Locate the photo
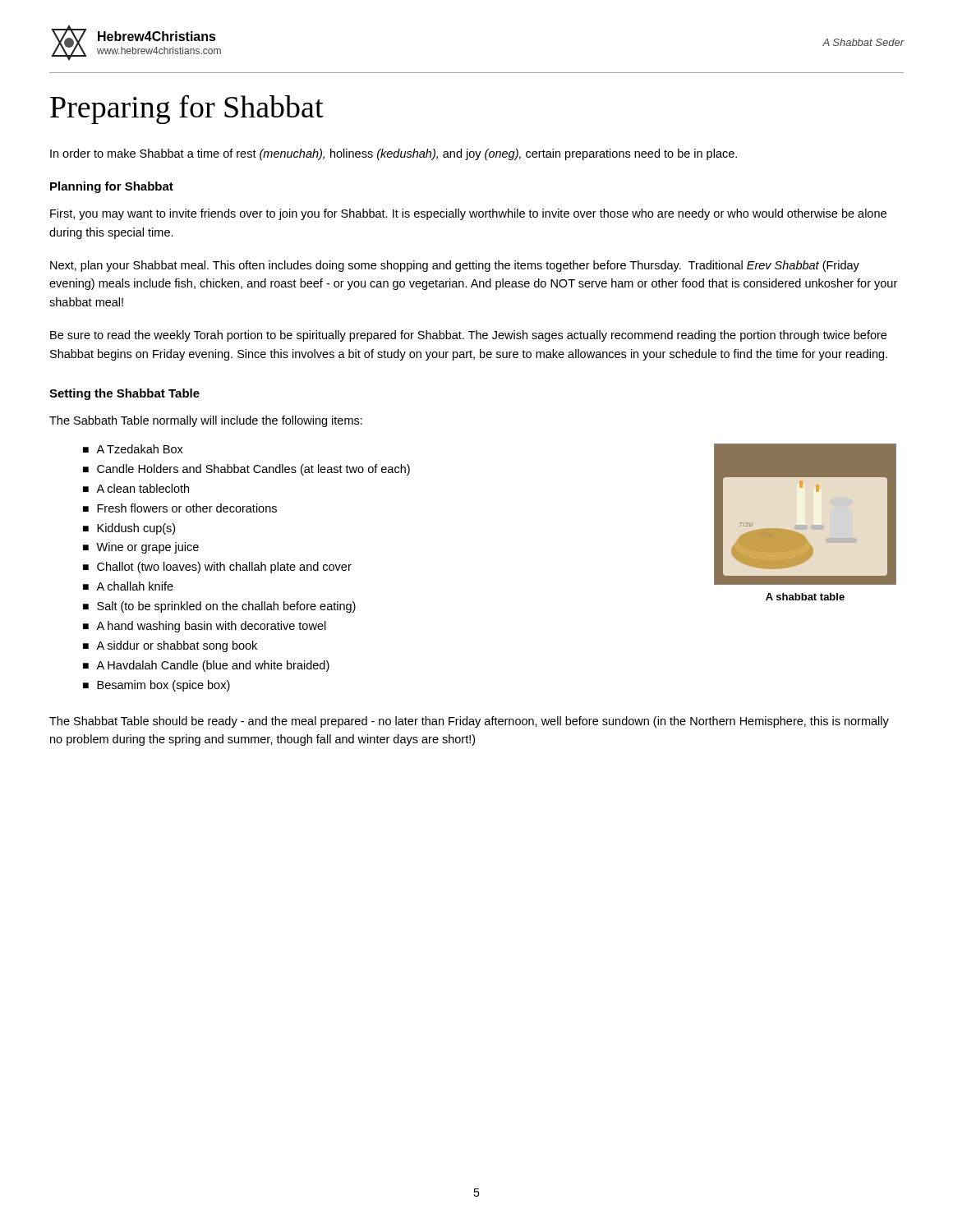Image resolution: width=953 pixels, height=1232 pixels. click(805, 514)
